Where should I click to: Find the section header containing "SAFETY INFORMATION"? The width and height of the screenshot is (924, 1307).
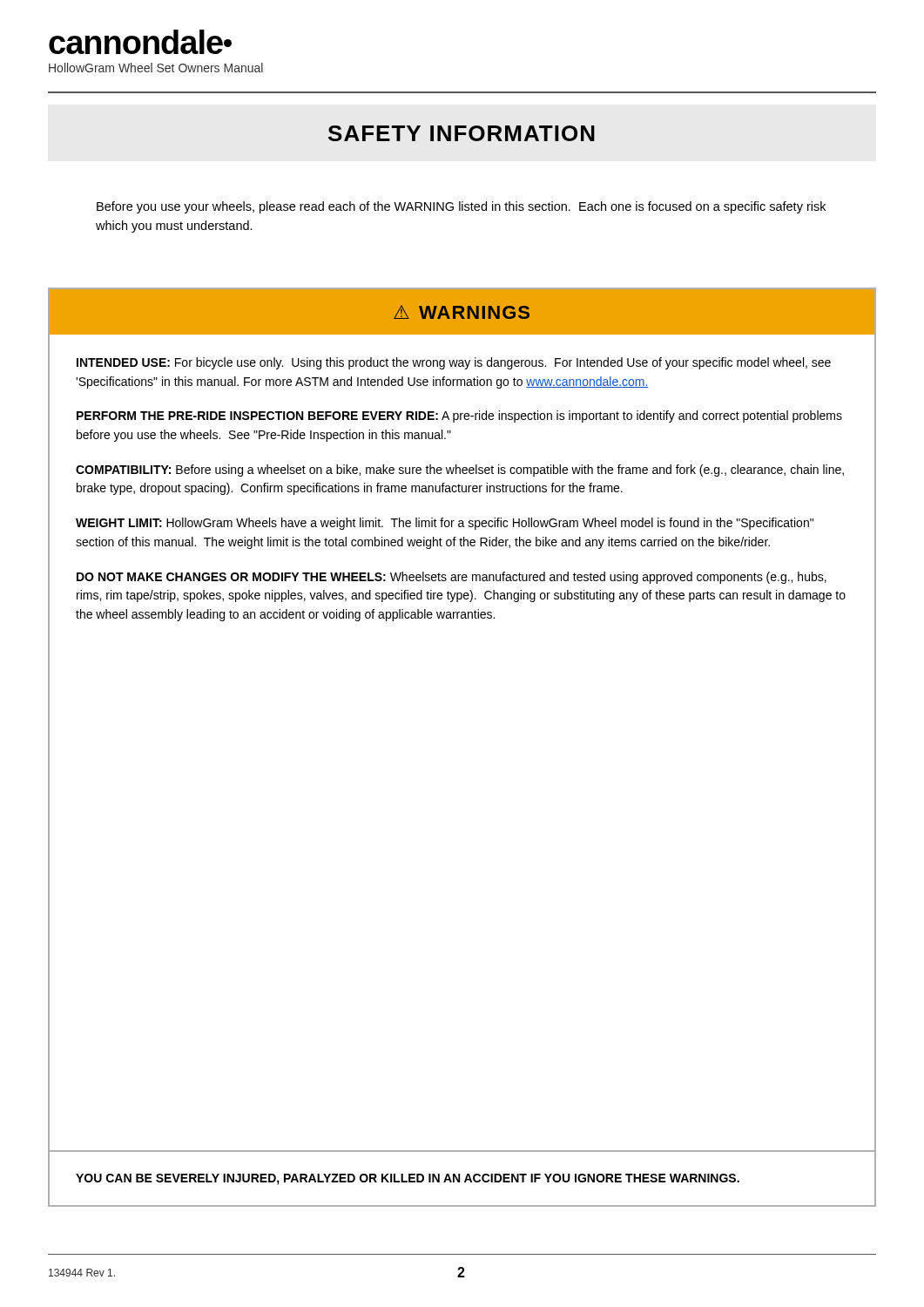coord(462,133)
